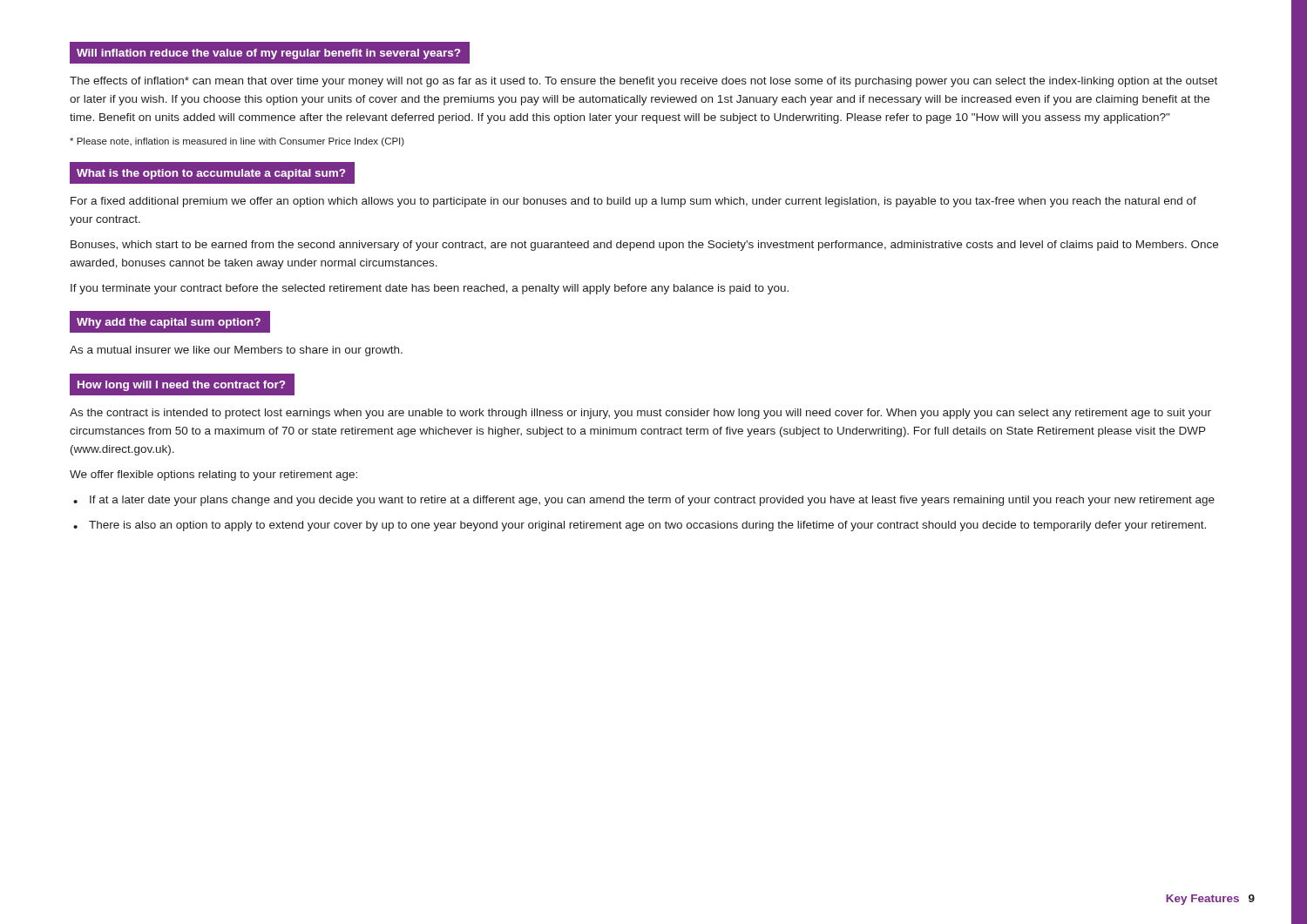Locate the text starting "We offer flexible options relating to your retirement"

click(214, 474)
